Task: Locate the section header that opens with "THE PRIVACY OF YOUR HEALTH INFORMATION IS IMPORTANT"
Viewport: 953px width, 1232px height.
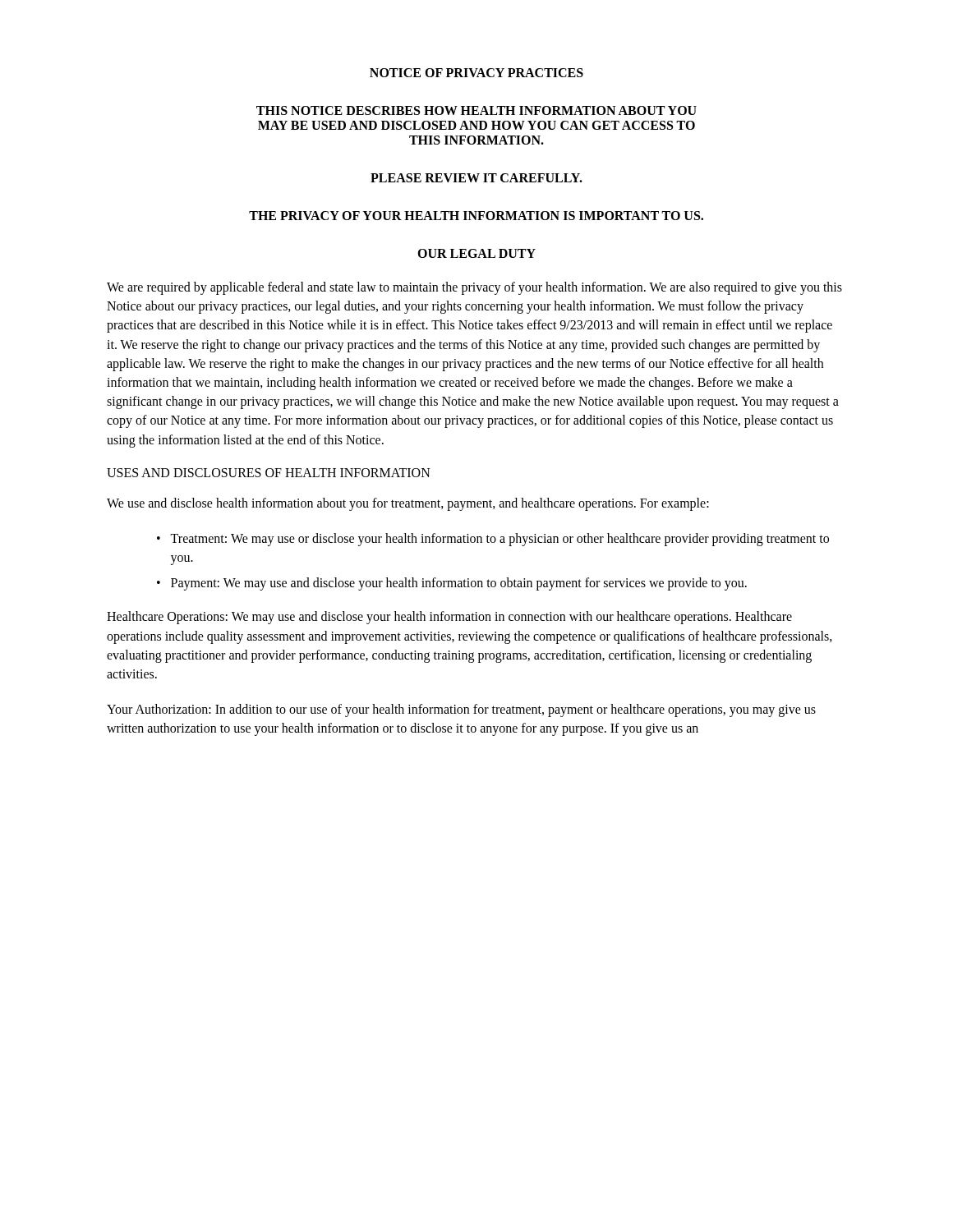Action: pyautogui.click(x=476, y=216)
